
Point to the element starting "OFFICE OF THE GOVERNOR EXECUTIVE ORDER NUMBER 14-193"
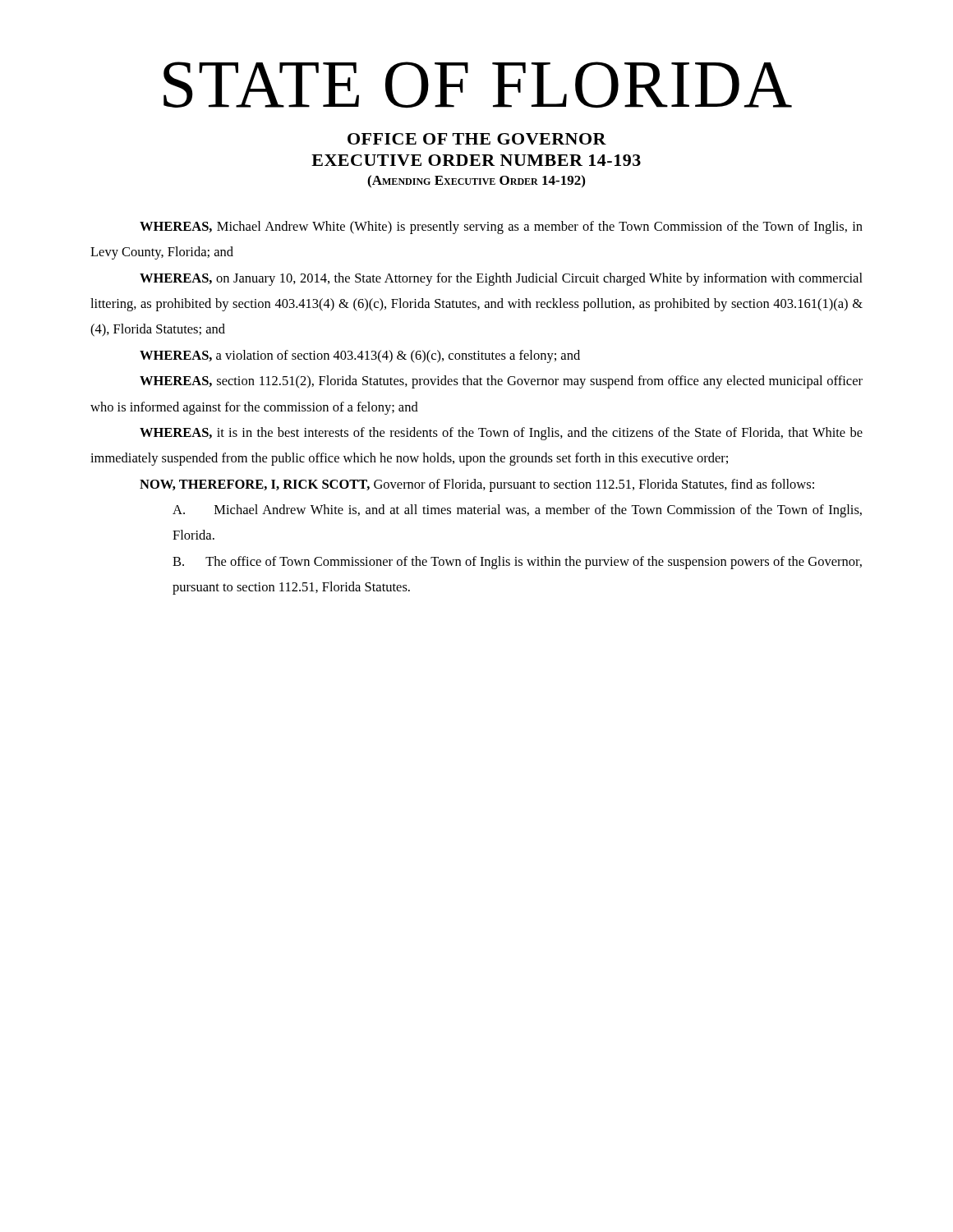[476, 159]
